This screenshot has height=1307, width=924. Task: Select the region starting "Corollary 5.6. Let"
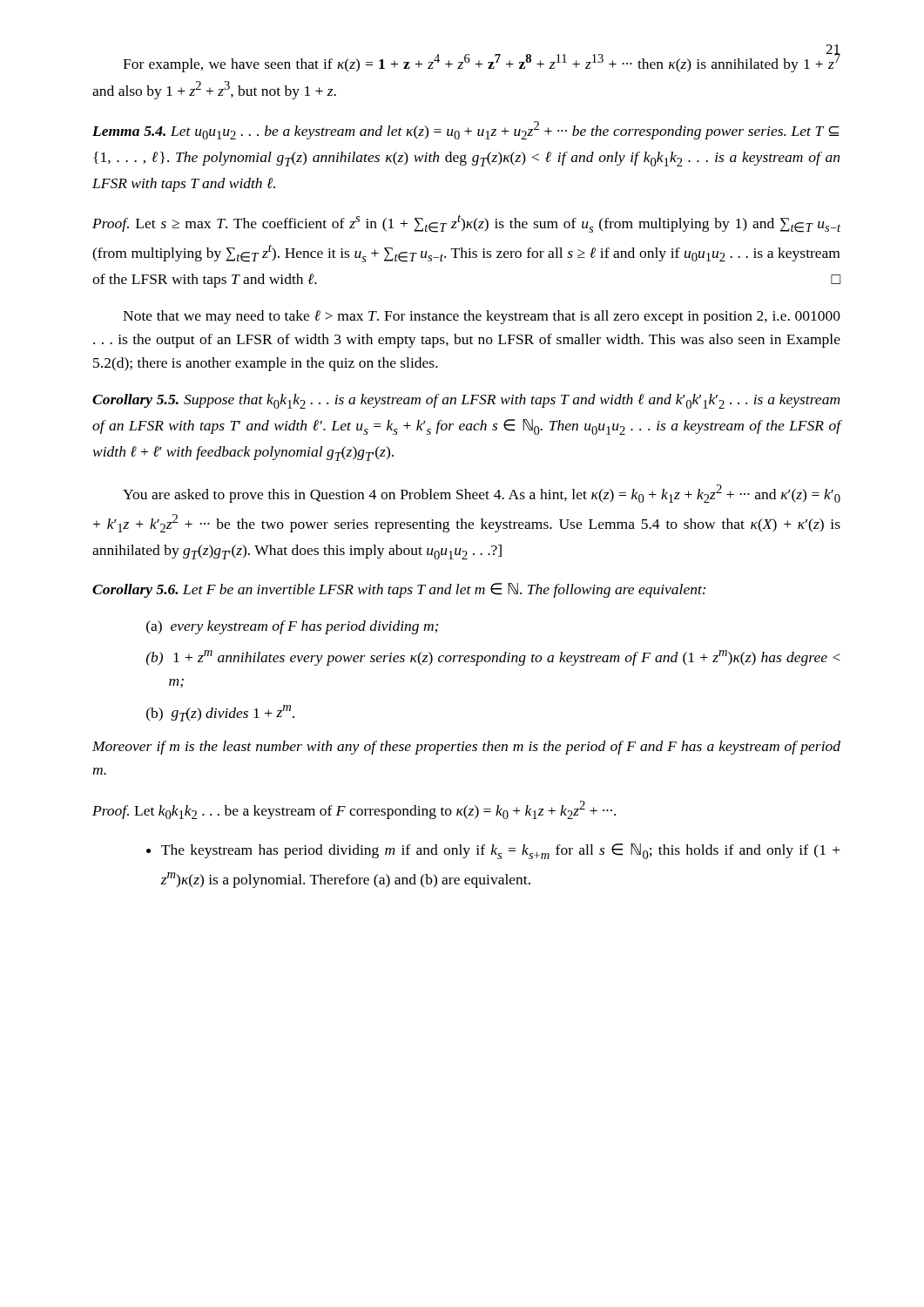point(466,589)
